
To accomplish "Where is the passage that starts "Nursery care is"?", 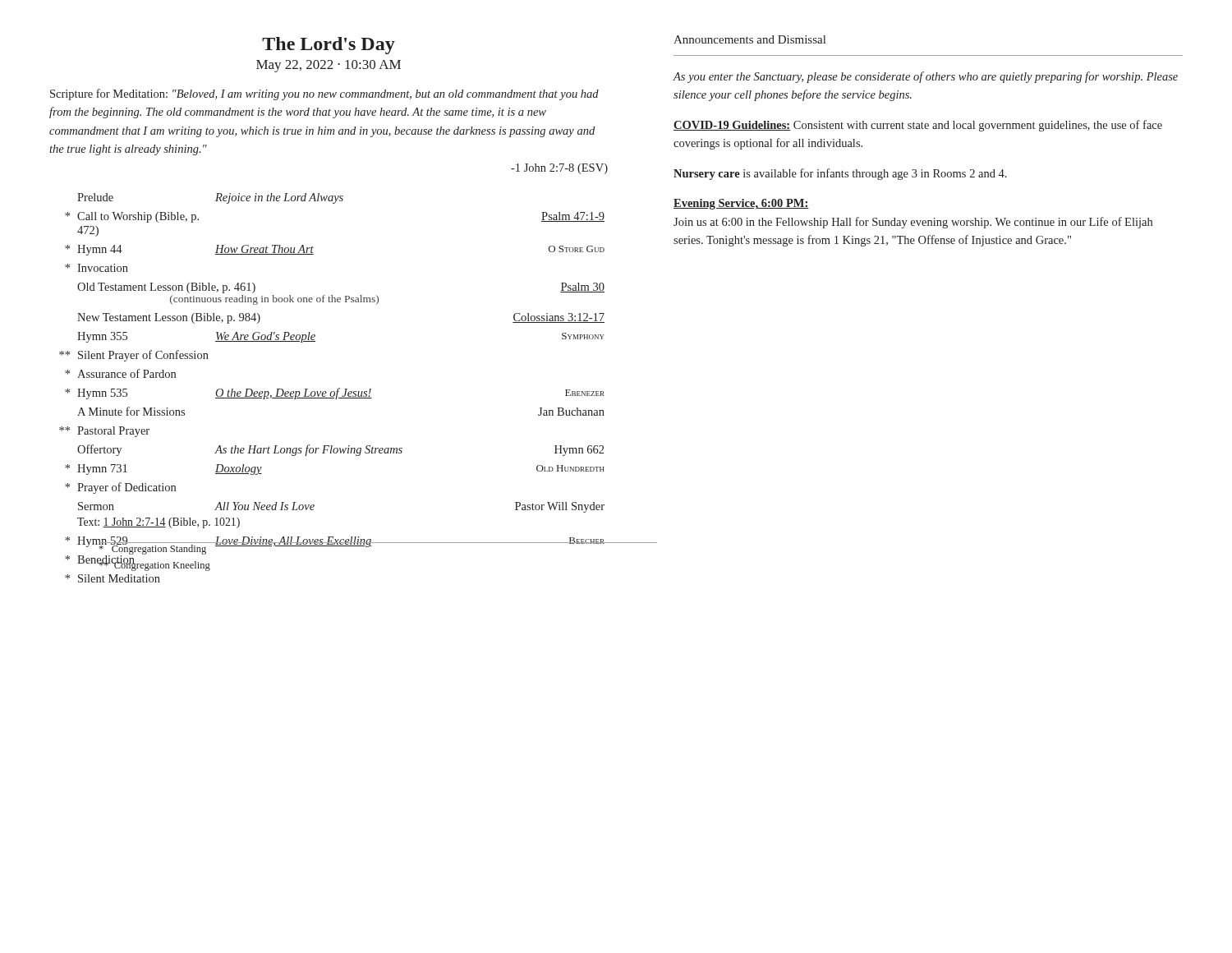I will pyautogui.click(x=840, y=173).
